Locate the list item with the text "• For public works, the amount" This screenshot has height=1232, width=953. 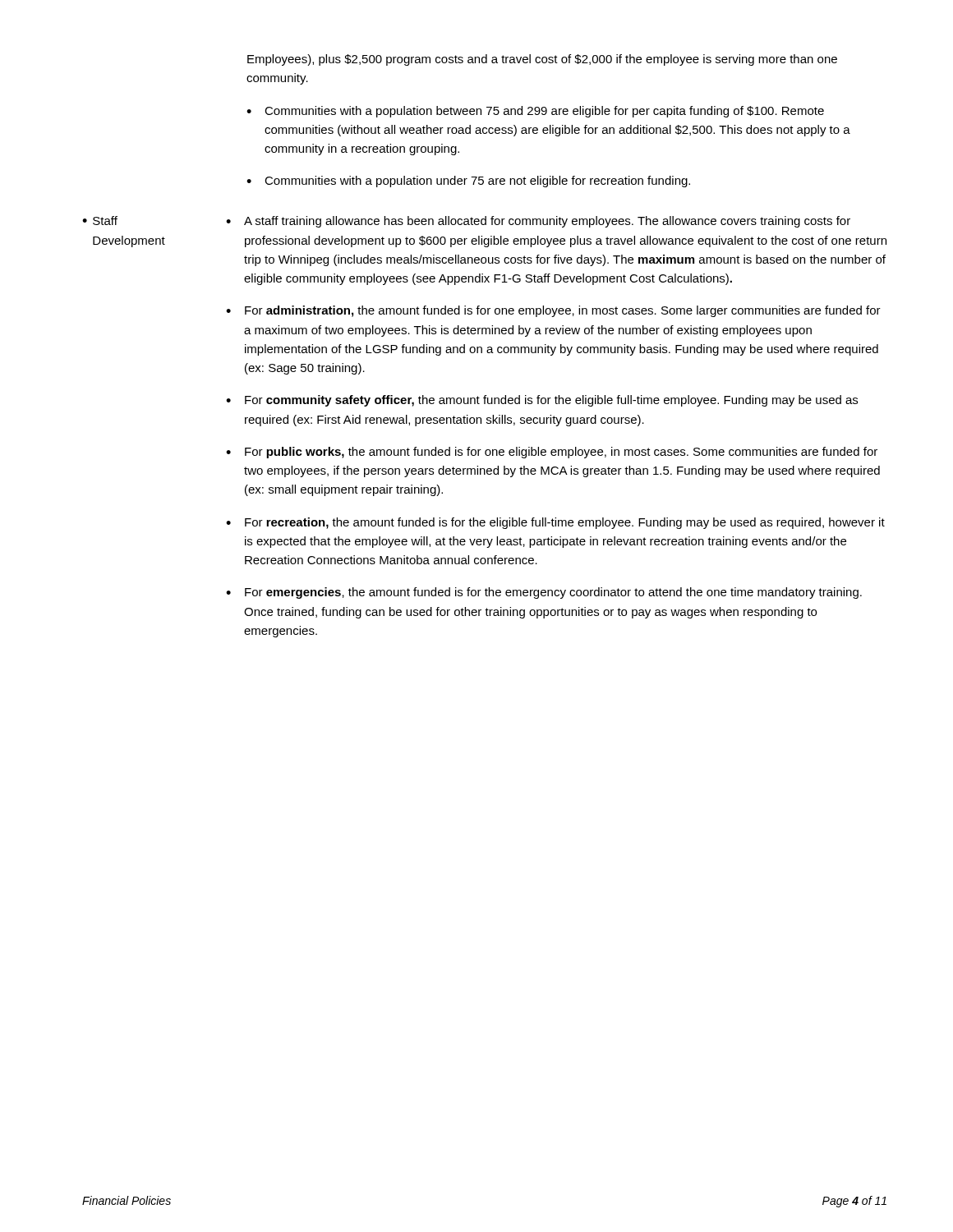(x=557, y=470)
